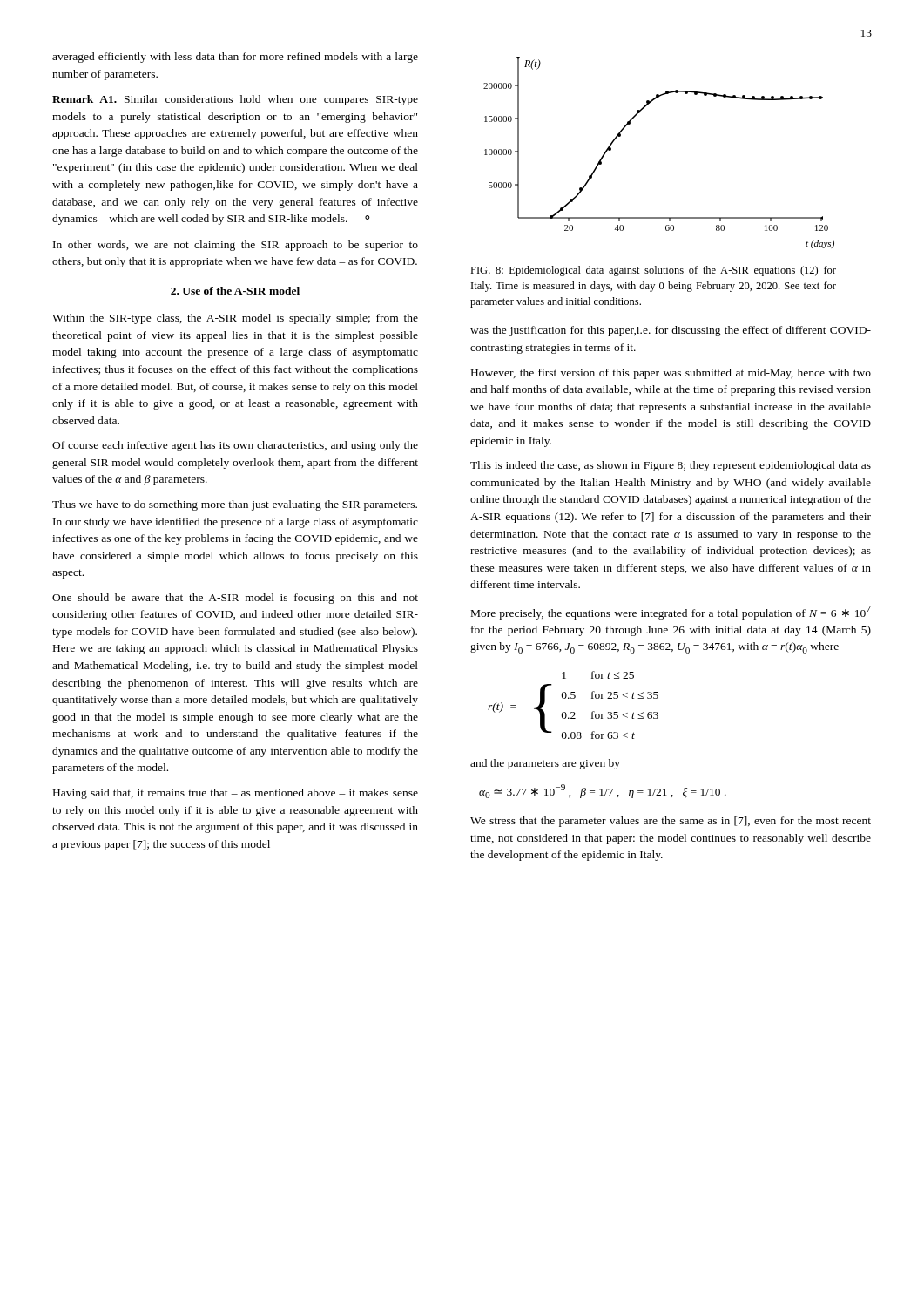
Task: Click on the text starting "and the parameters are given"
Action: click(545, 764)
